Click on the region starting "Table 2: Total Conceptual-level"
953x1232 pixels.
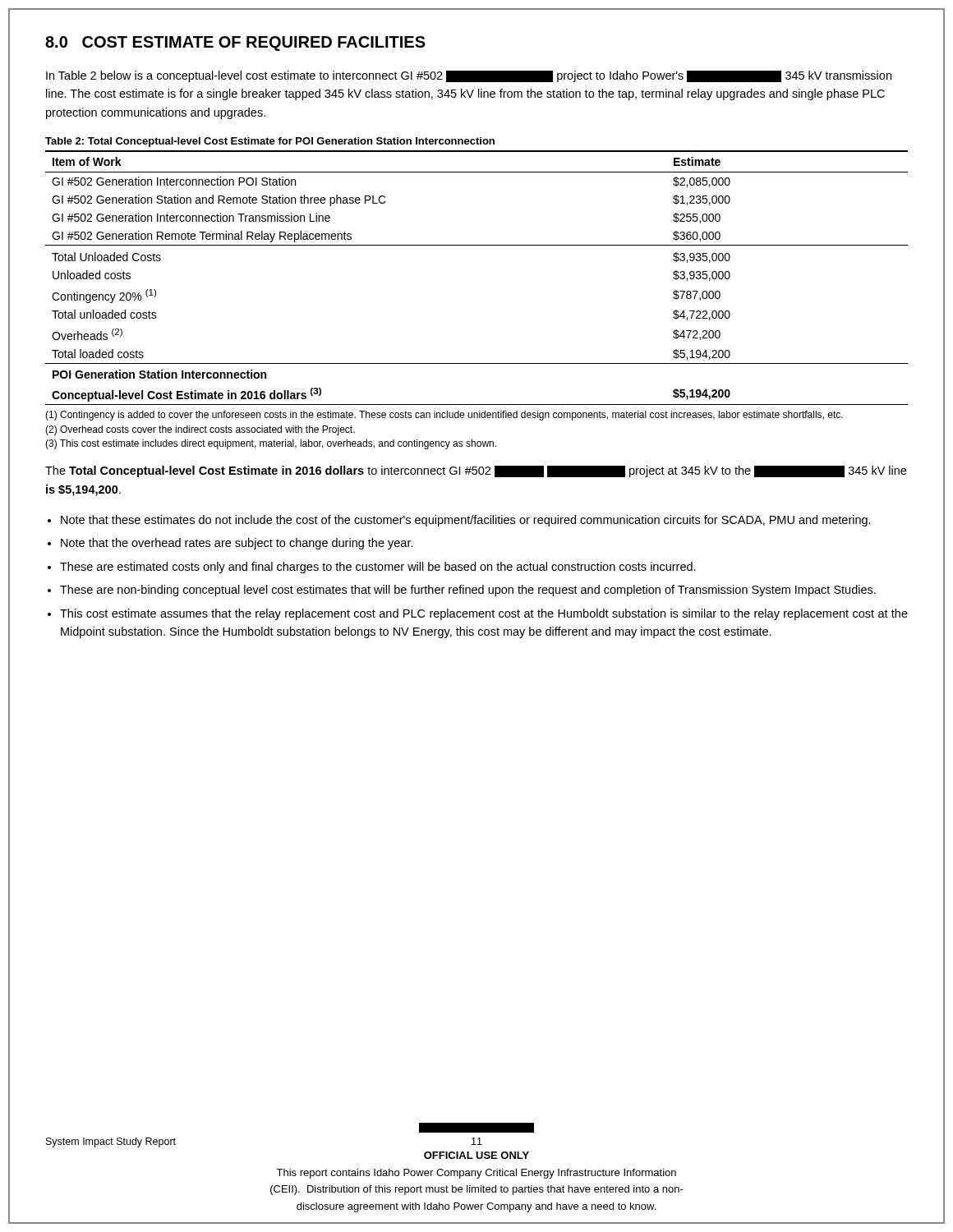click(x=270, y=141)
